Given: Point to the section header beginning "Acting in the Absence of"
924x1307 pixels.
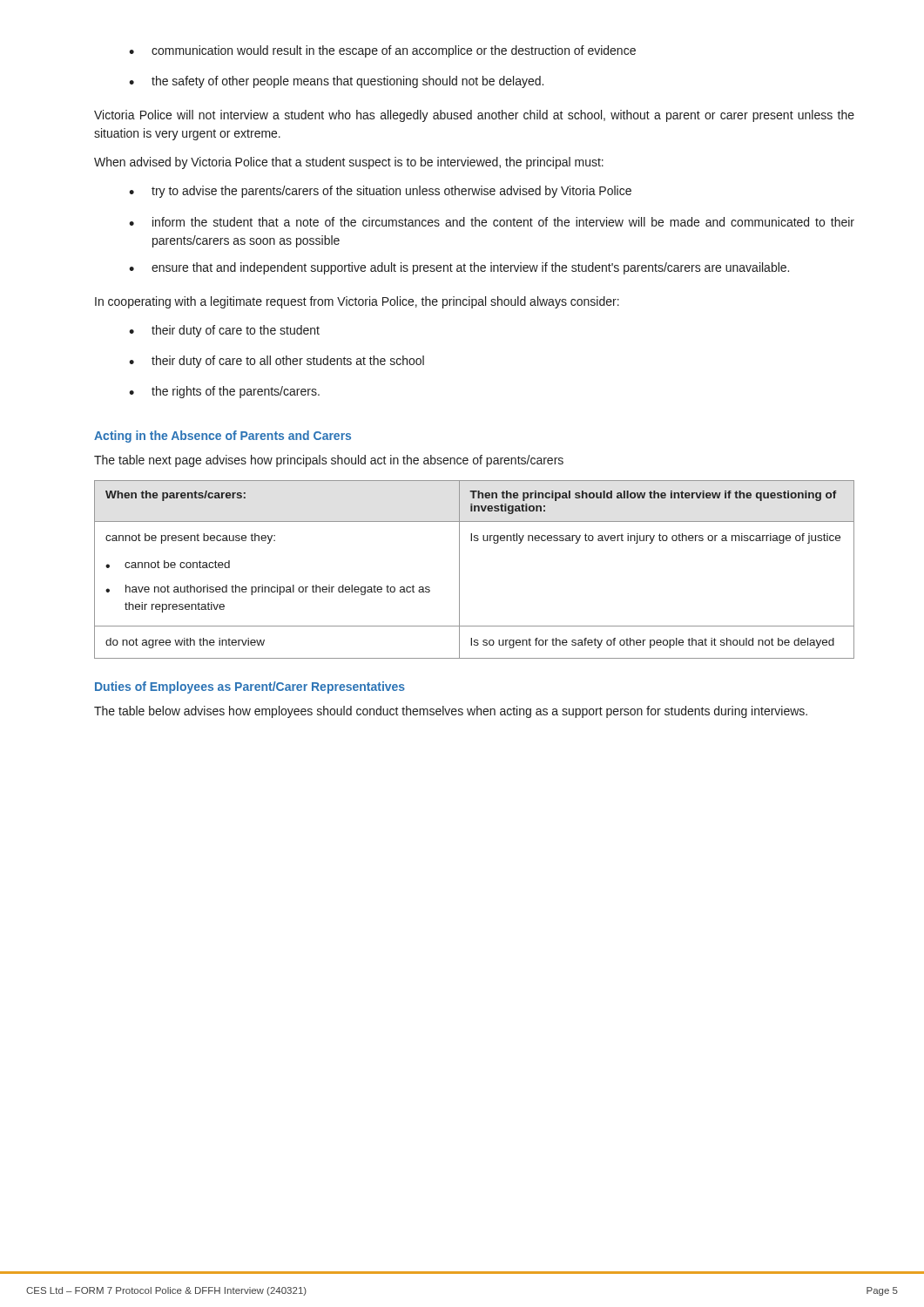Looking at the screenshot, I should pyautogui.click(x=223, y=436).
